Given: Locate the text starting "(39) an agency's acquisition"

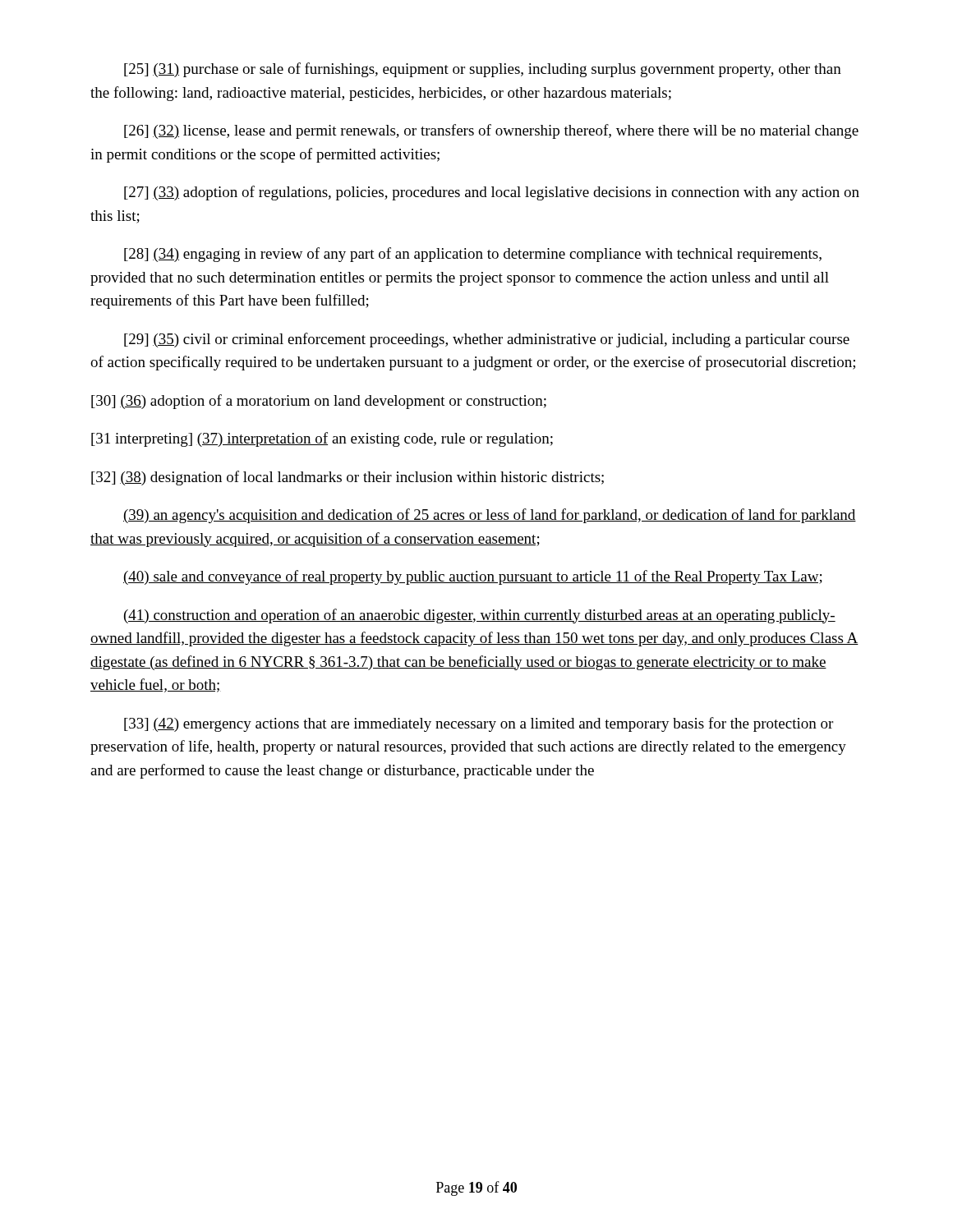Looking at the screenshot, I should 476,527.
